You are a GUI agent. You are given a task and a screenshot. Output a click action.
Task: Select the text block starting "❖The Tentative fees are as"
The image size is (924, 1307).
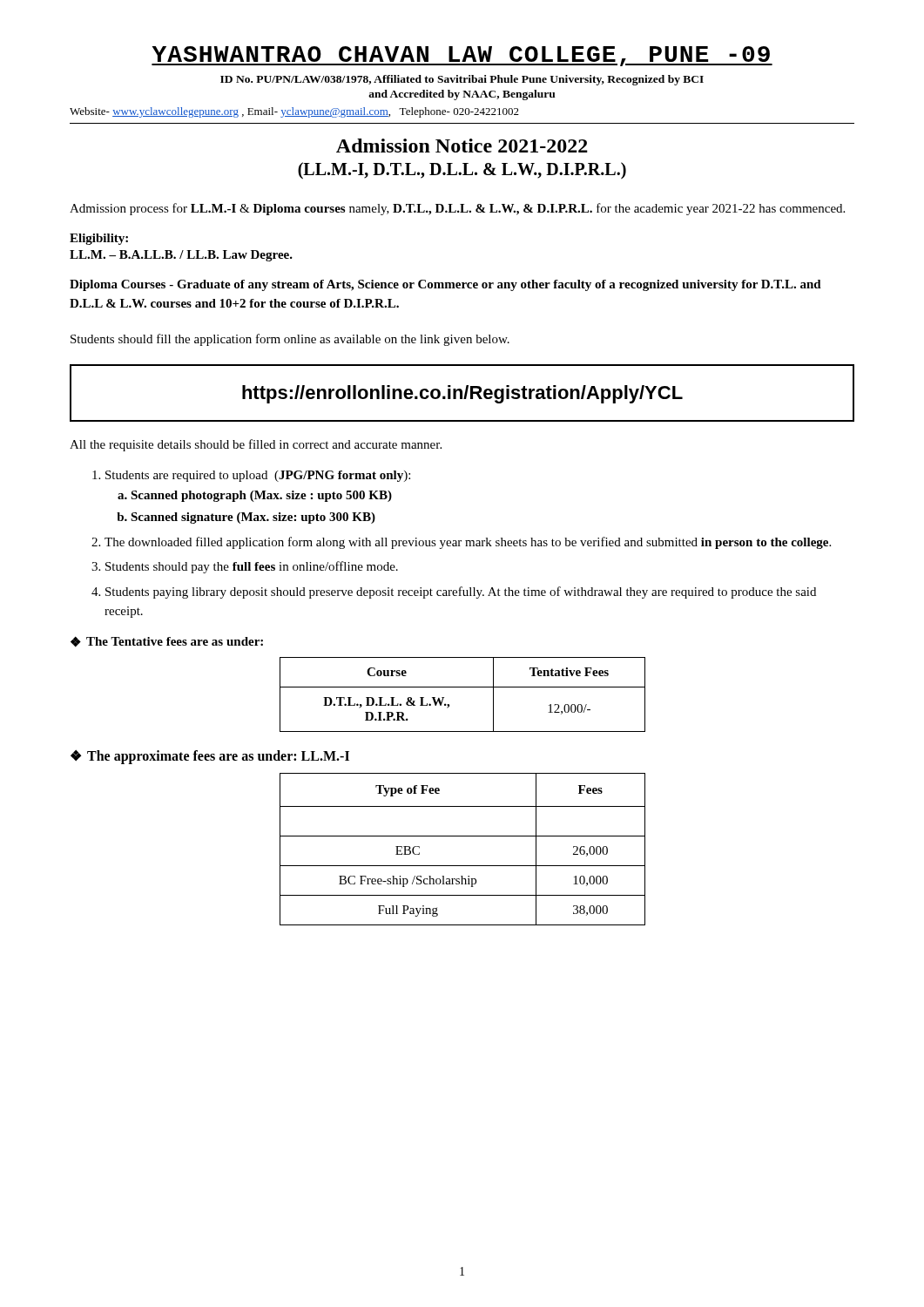point(167,642)
